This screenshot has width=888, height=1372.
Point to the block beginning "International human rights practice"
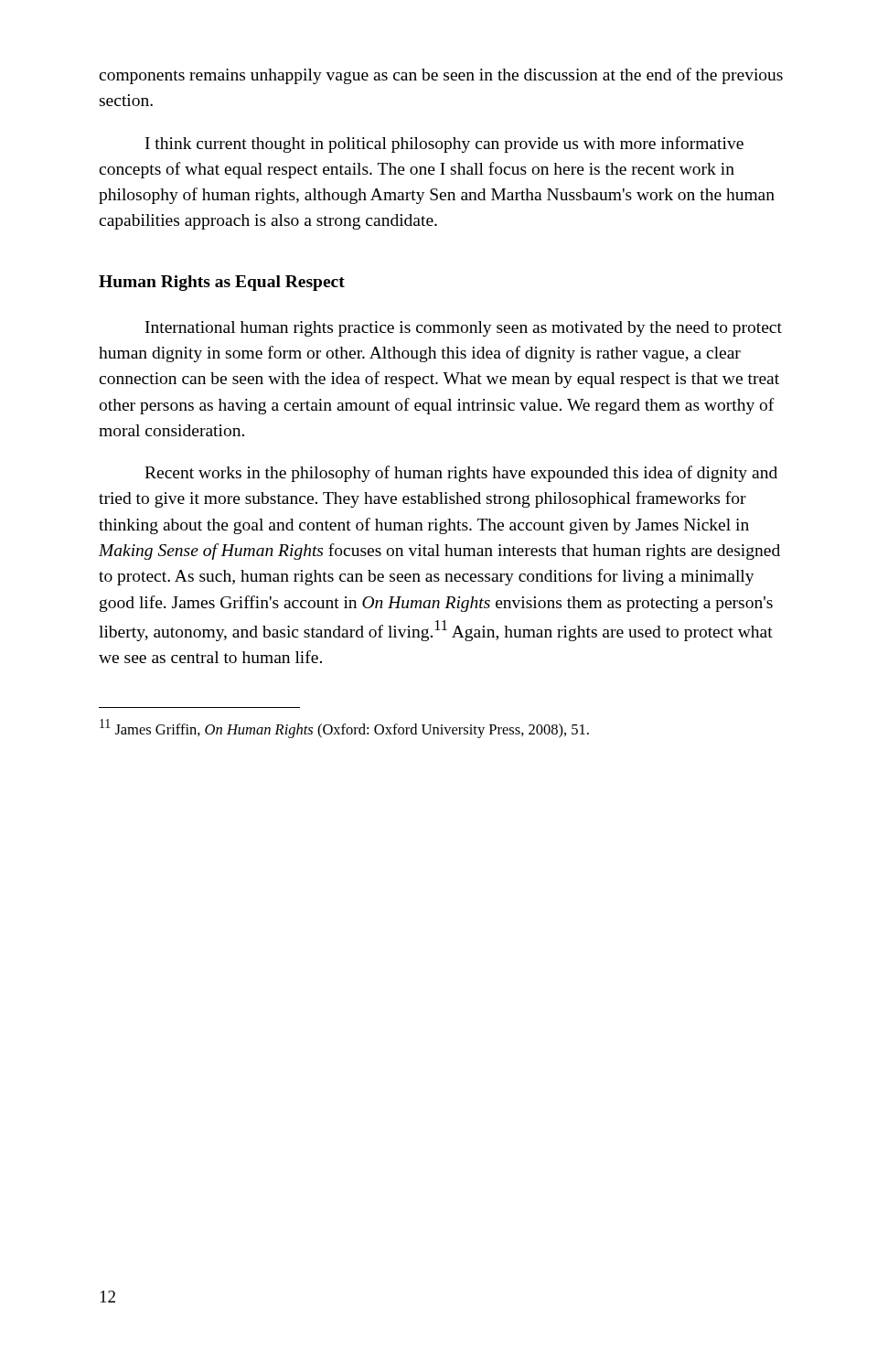pos(440,379)
